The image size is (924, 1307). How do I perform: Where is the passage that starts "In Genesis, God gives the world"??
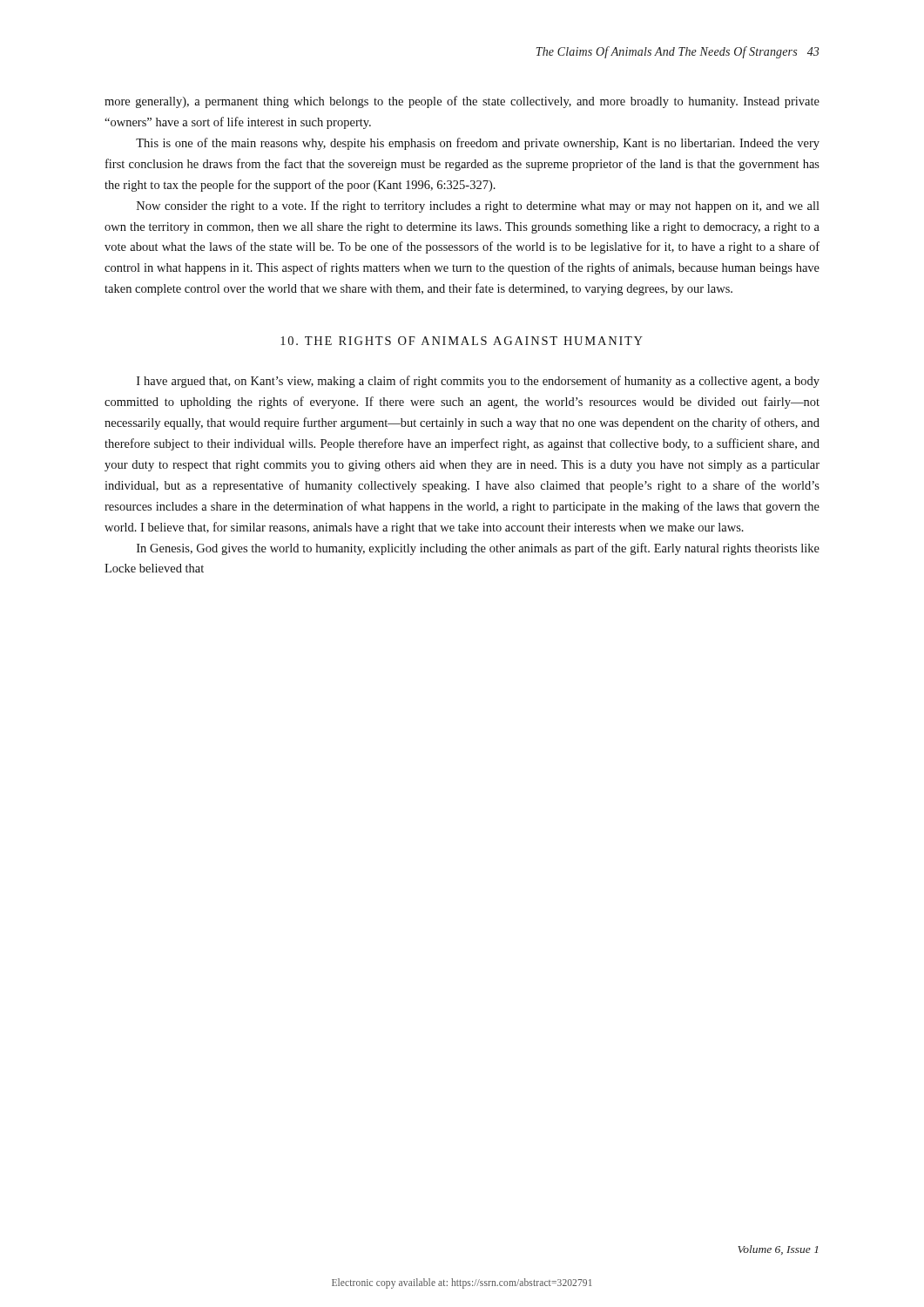click(462, 559)
